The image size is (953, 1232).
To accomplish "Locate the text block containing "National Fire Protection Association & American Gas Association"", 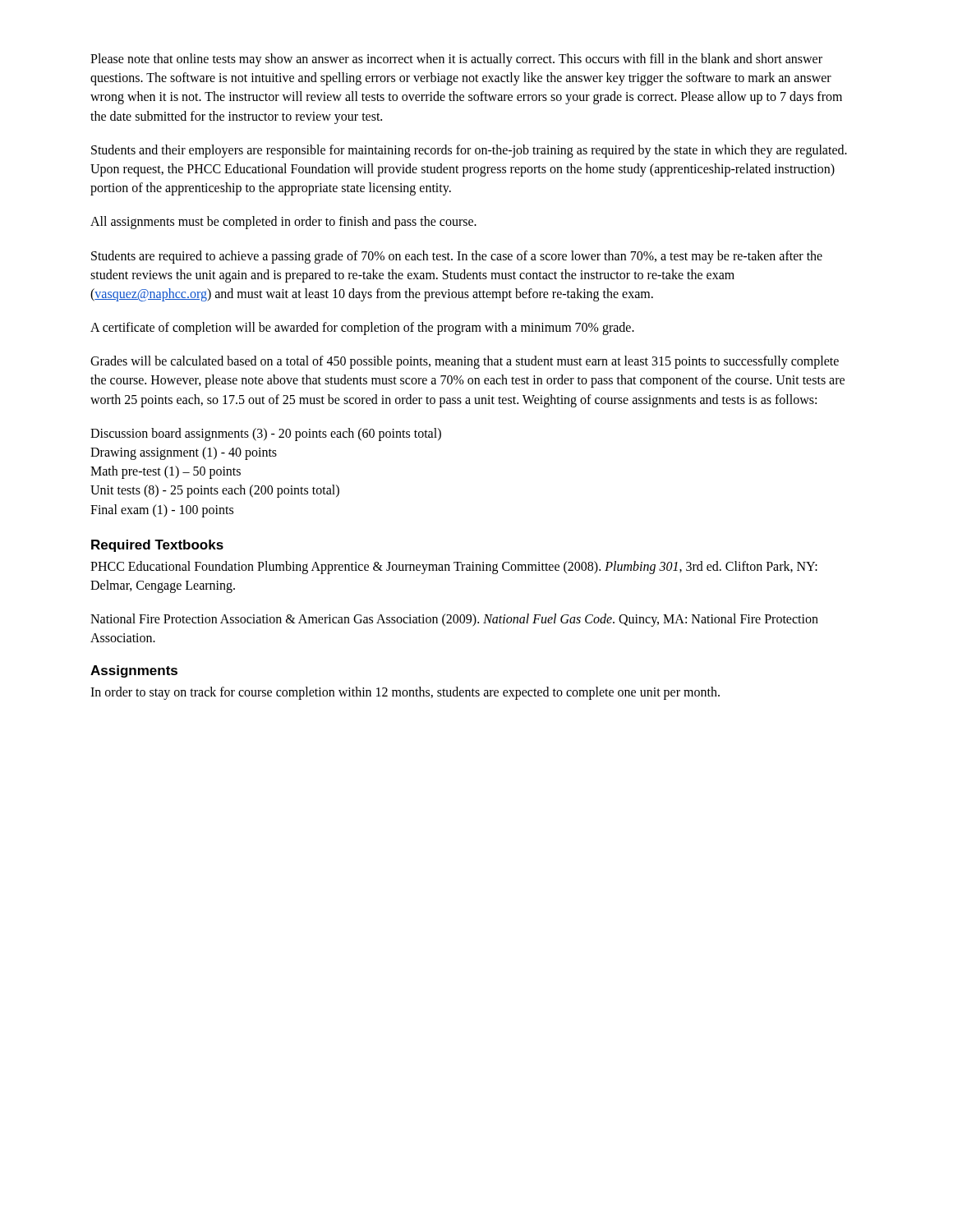I will [454, 629].
